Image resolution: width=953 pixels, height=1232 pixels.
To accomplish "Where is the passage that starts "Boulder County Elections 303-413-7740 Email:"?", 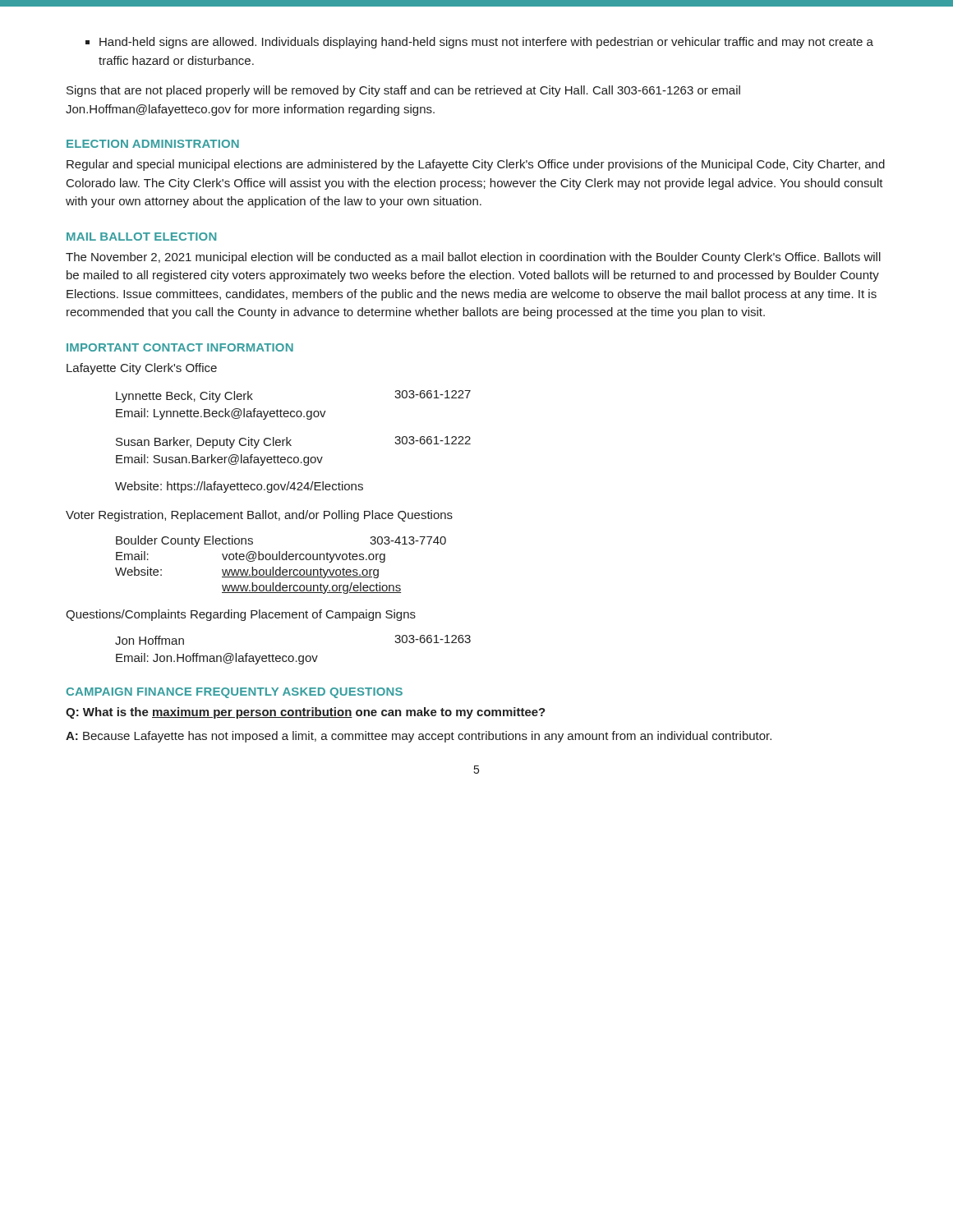I will pos(281,565).
